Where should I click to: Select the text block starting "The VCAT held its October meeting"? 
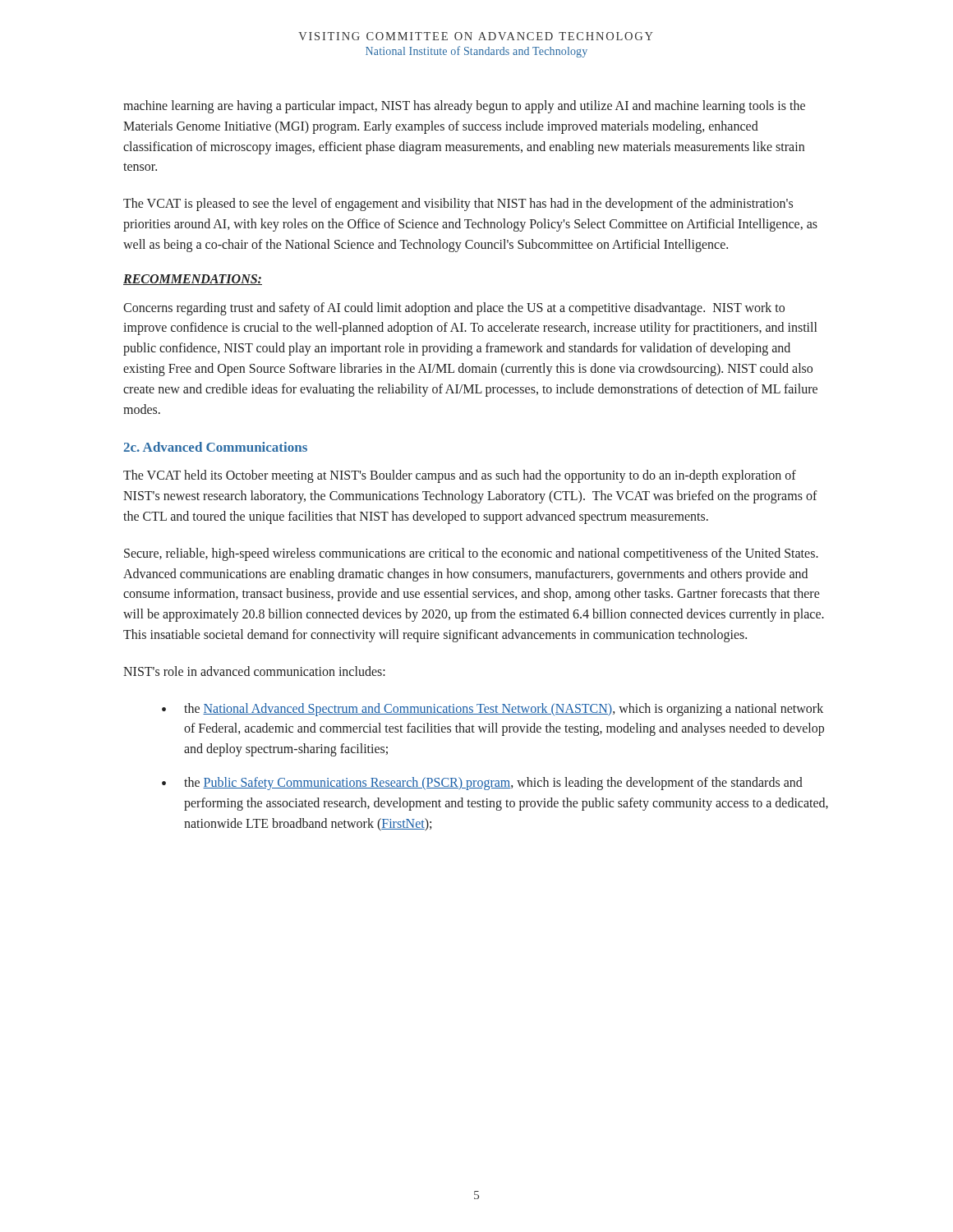[x=470, y=496]
